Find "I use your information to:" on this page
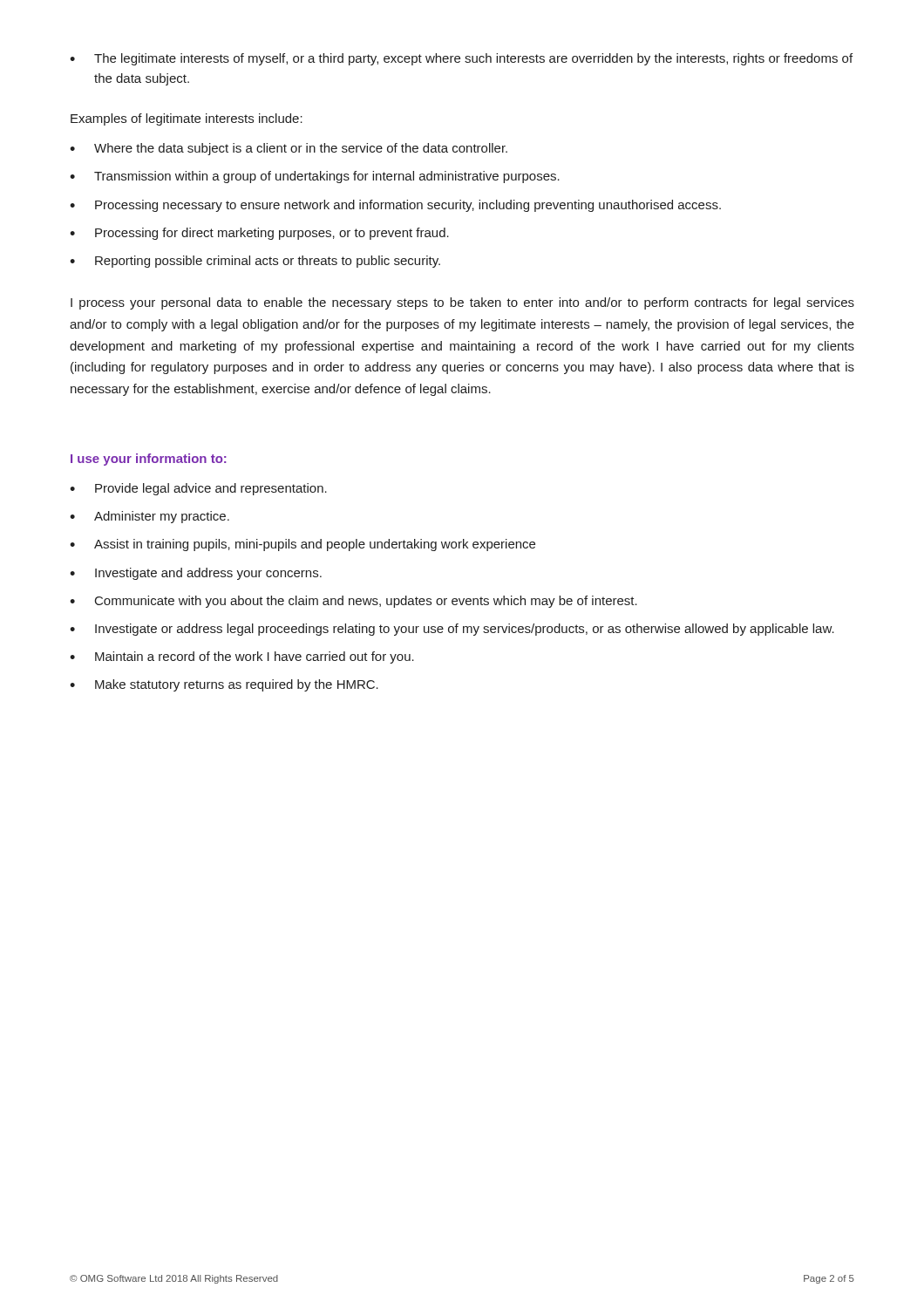Viewport: 924px width, 1308px height. (x=149, y=458)
